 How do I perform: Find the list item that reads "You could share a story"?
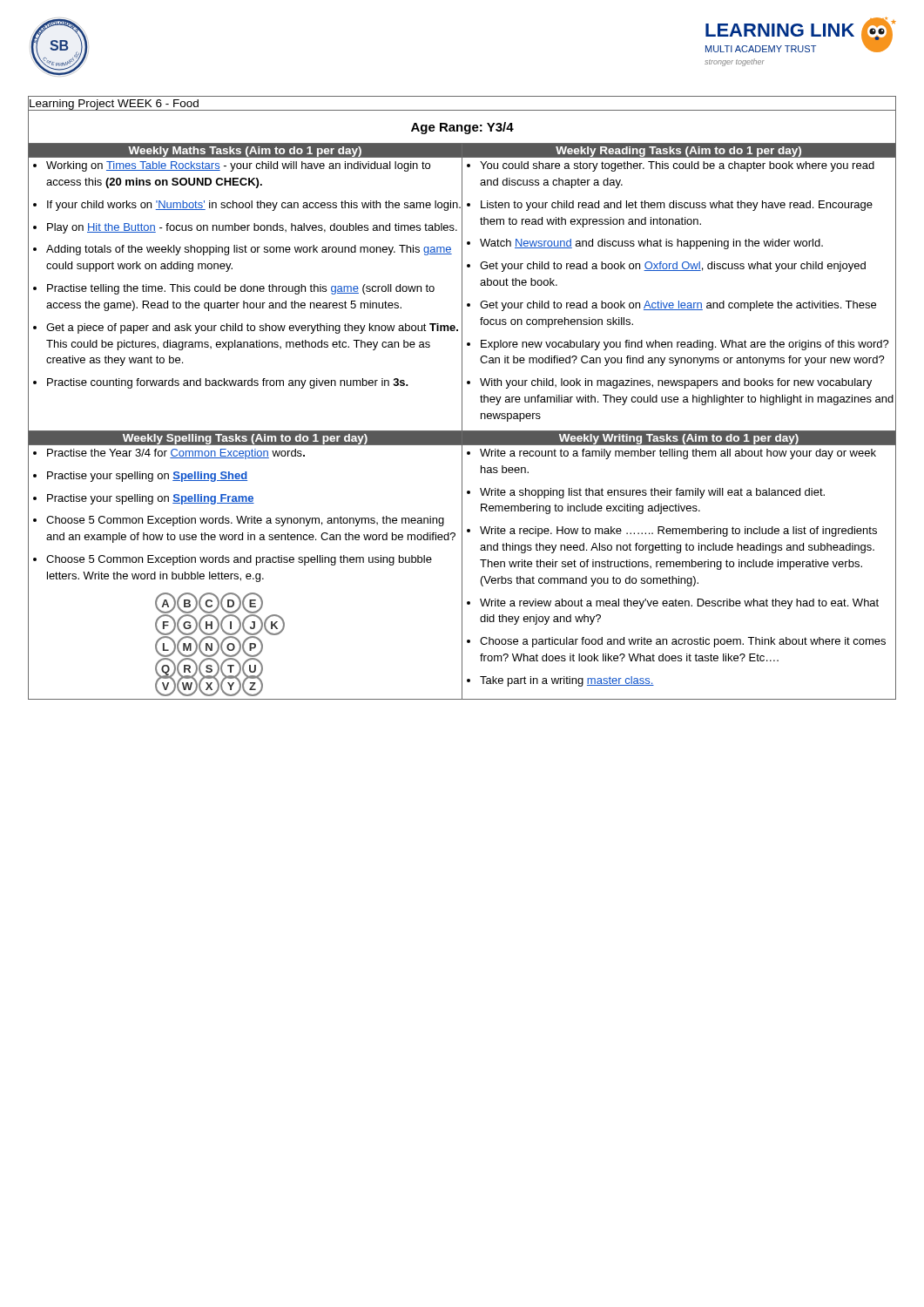679,291
